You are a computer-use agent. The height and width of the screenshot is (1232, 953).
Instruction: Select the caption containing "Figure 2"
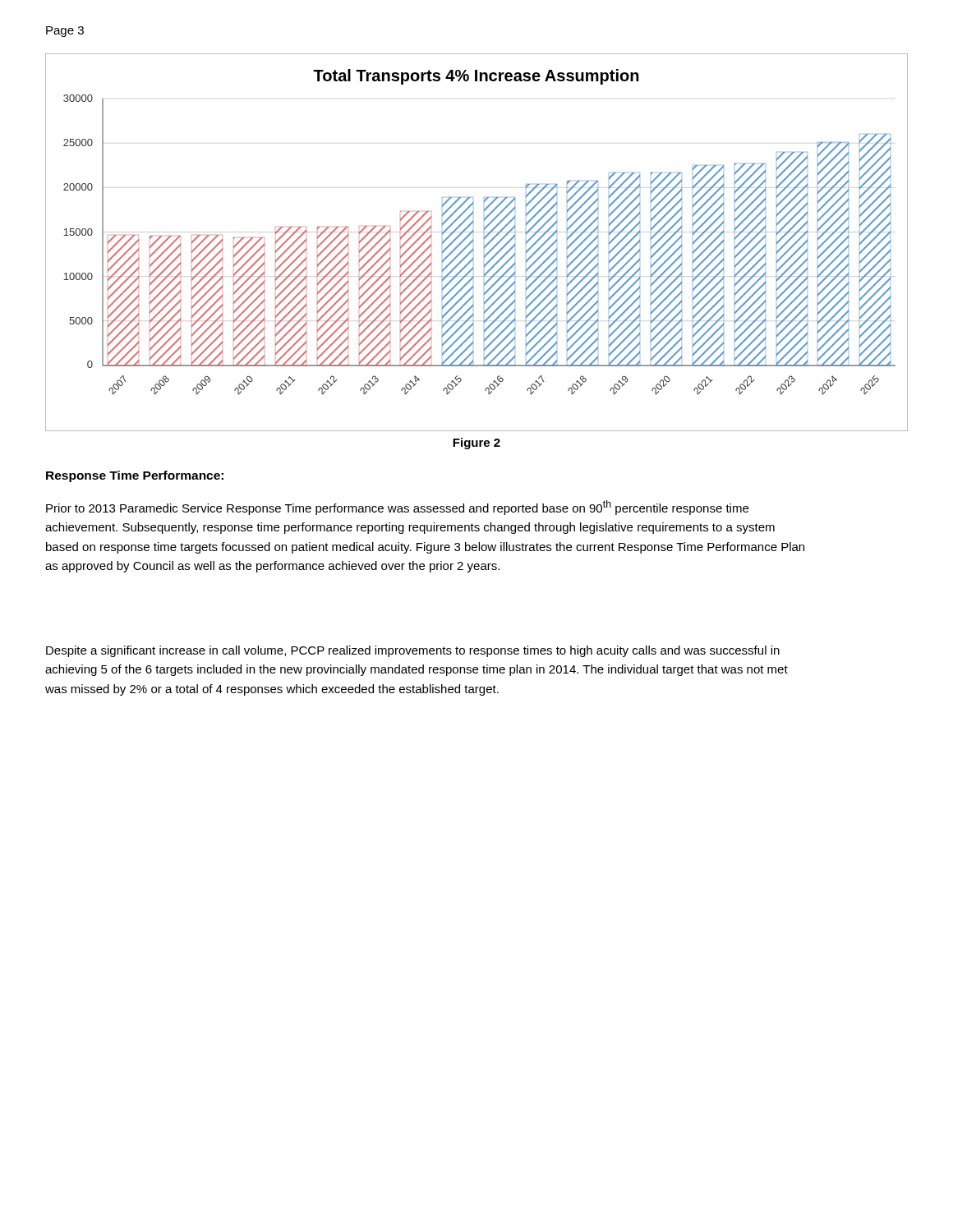point(476,442)
